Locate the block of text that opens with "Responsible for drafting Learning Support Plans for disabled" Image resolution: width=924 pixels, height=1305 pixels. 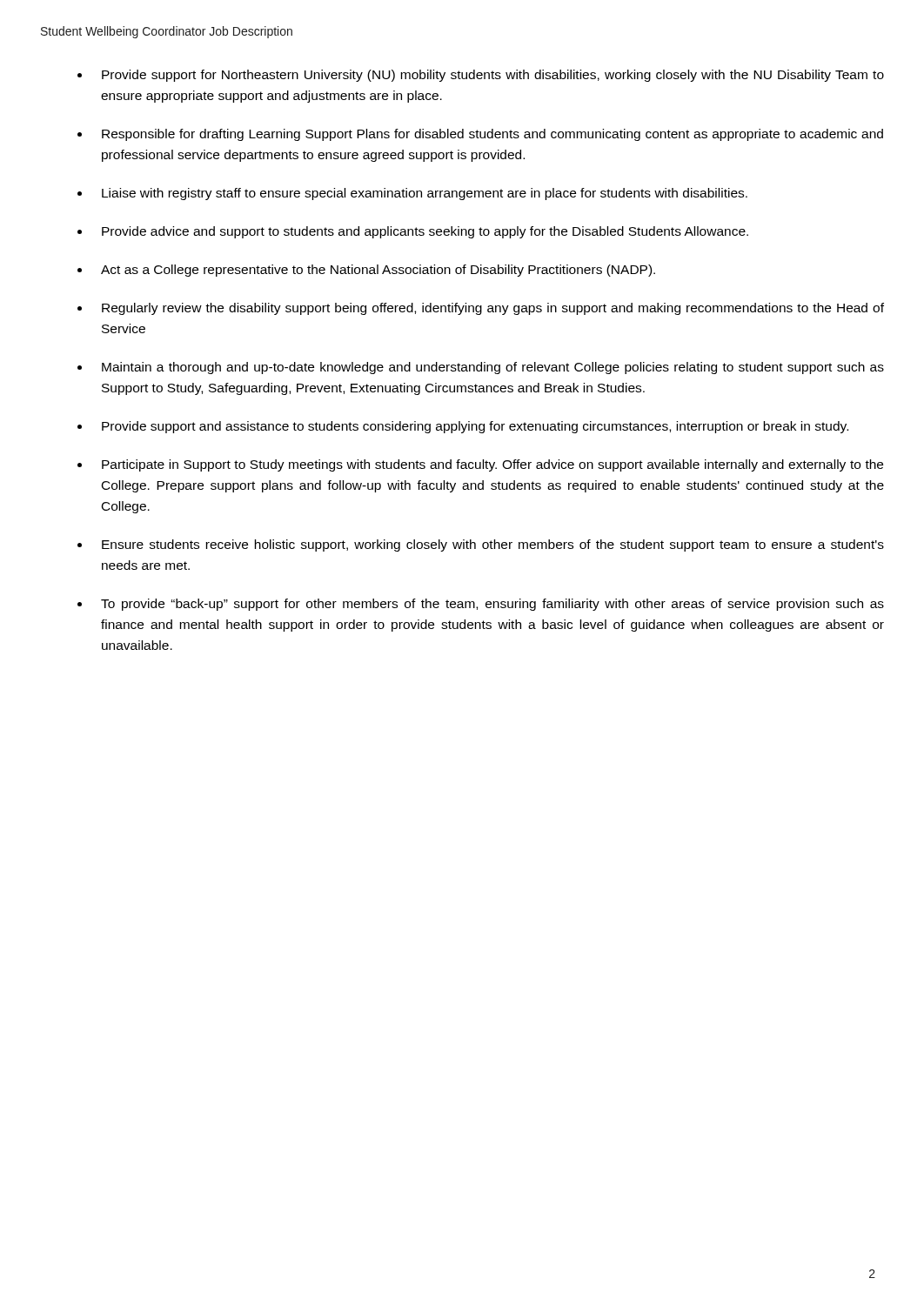pos(488,144)
